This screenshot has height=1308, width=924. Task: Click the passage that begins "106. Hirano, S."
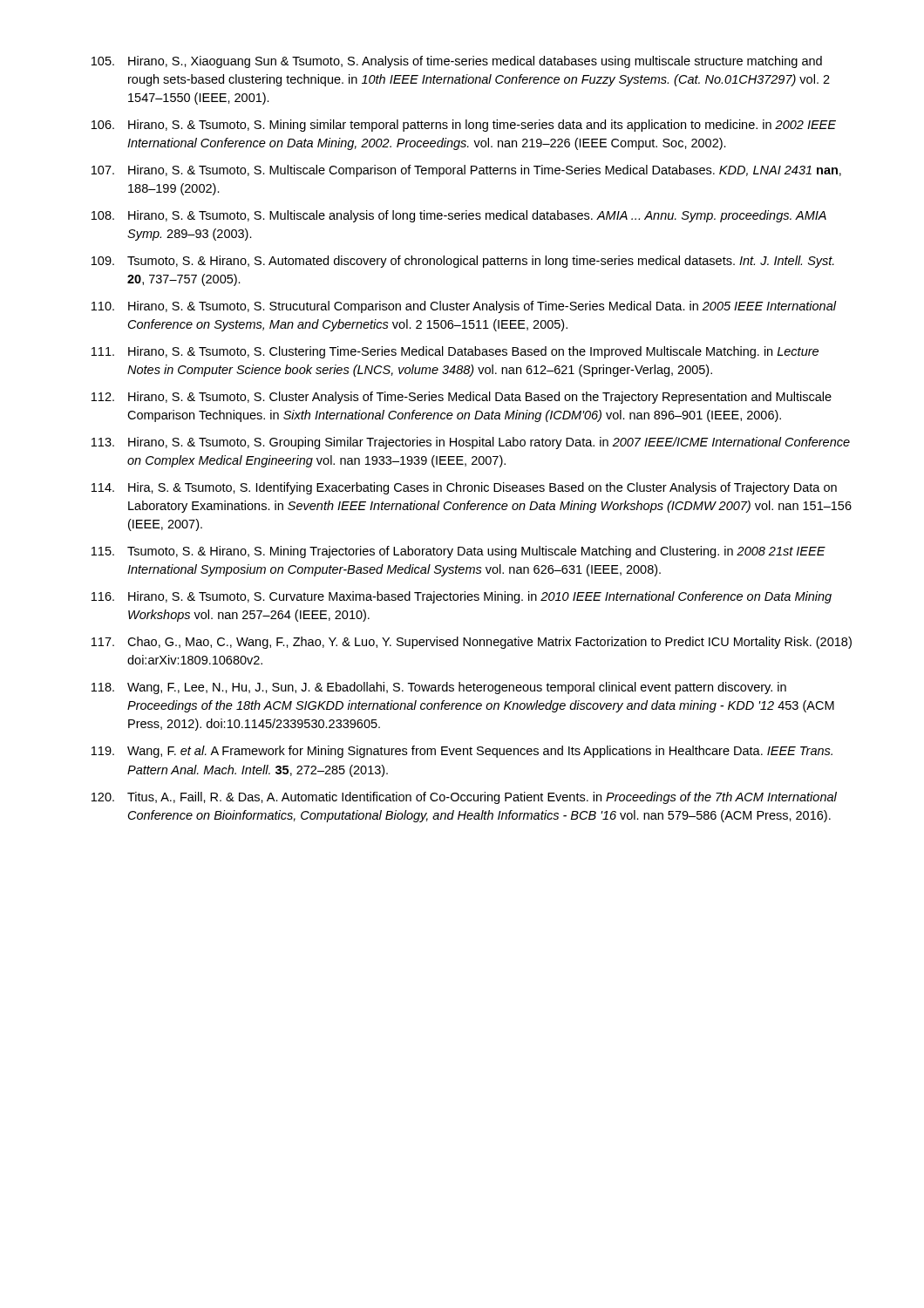(x=462, y=134)
